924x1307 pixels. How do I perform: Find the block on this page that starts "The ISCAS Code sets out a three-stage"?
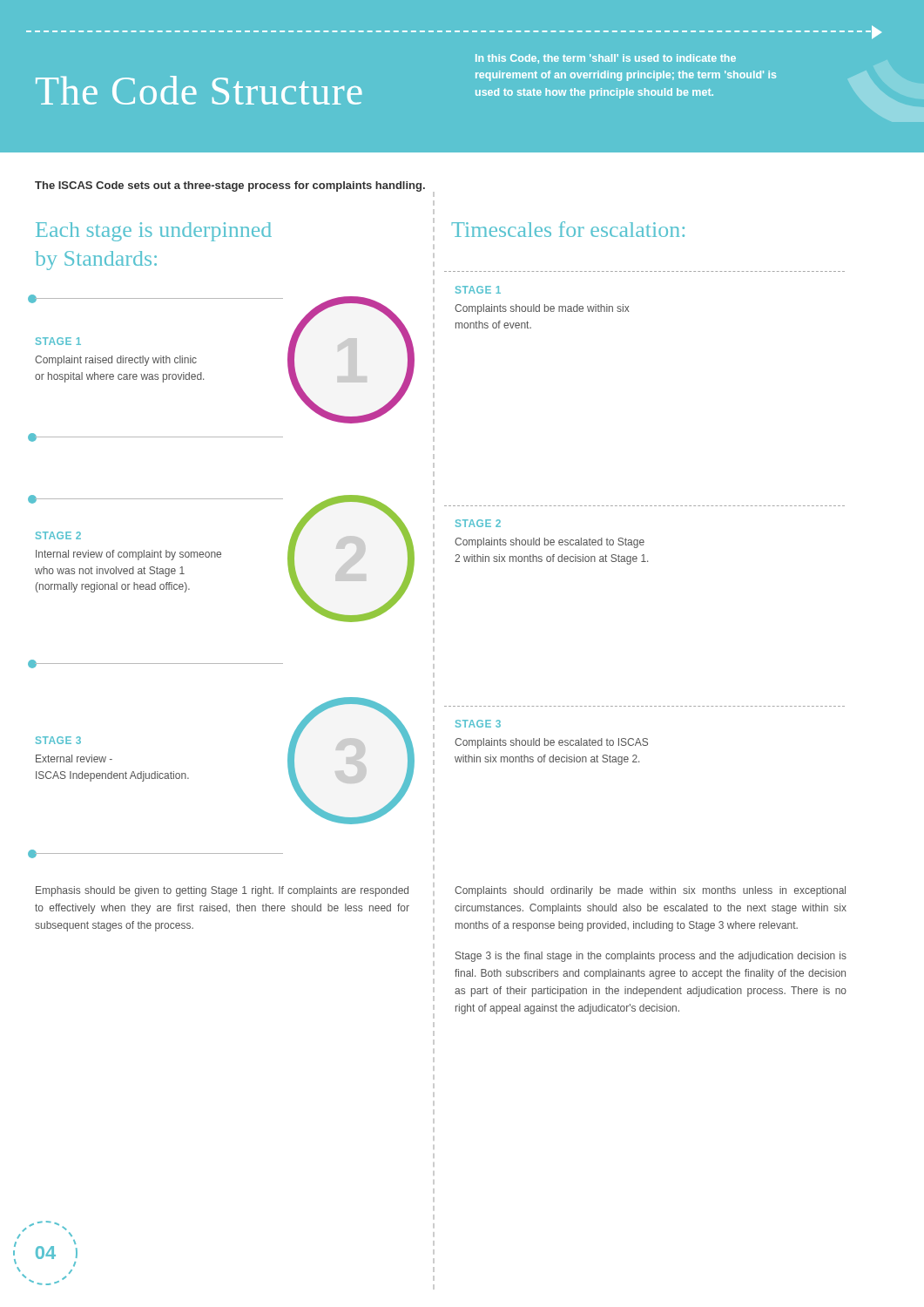230,185
